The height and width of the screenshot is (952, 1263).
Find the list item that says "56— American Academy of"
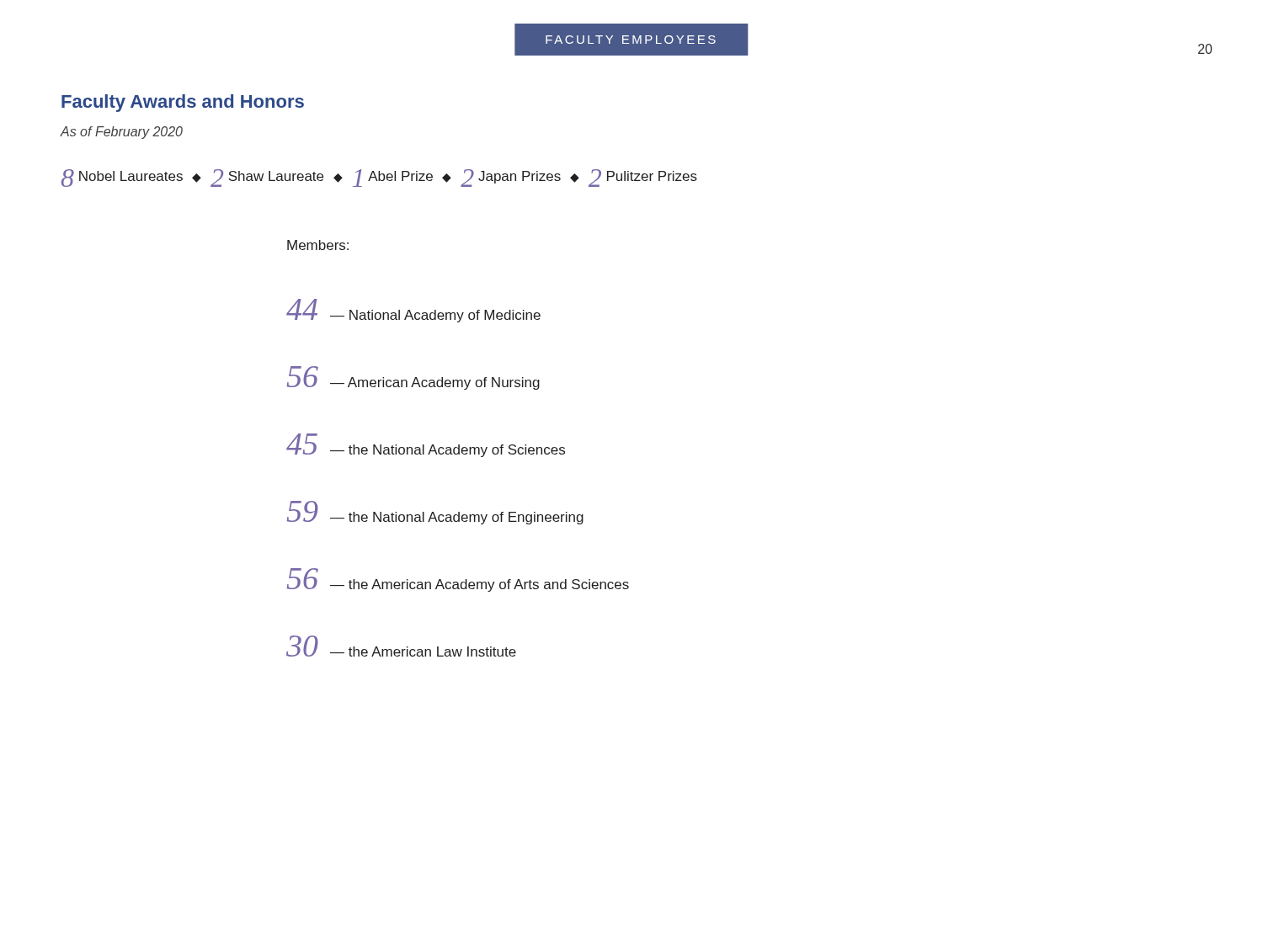click(x=413, y=376)
